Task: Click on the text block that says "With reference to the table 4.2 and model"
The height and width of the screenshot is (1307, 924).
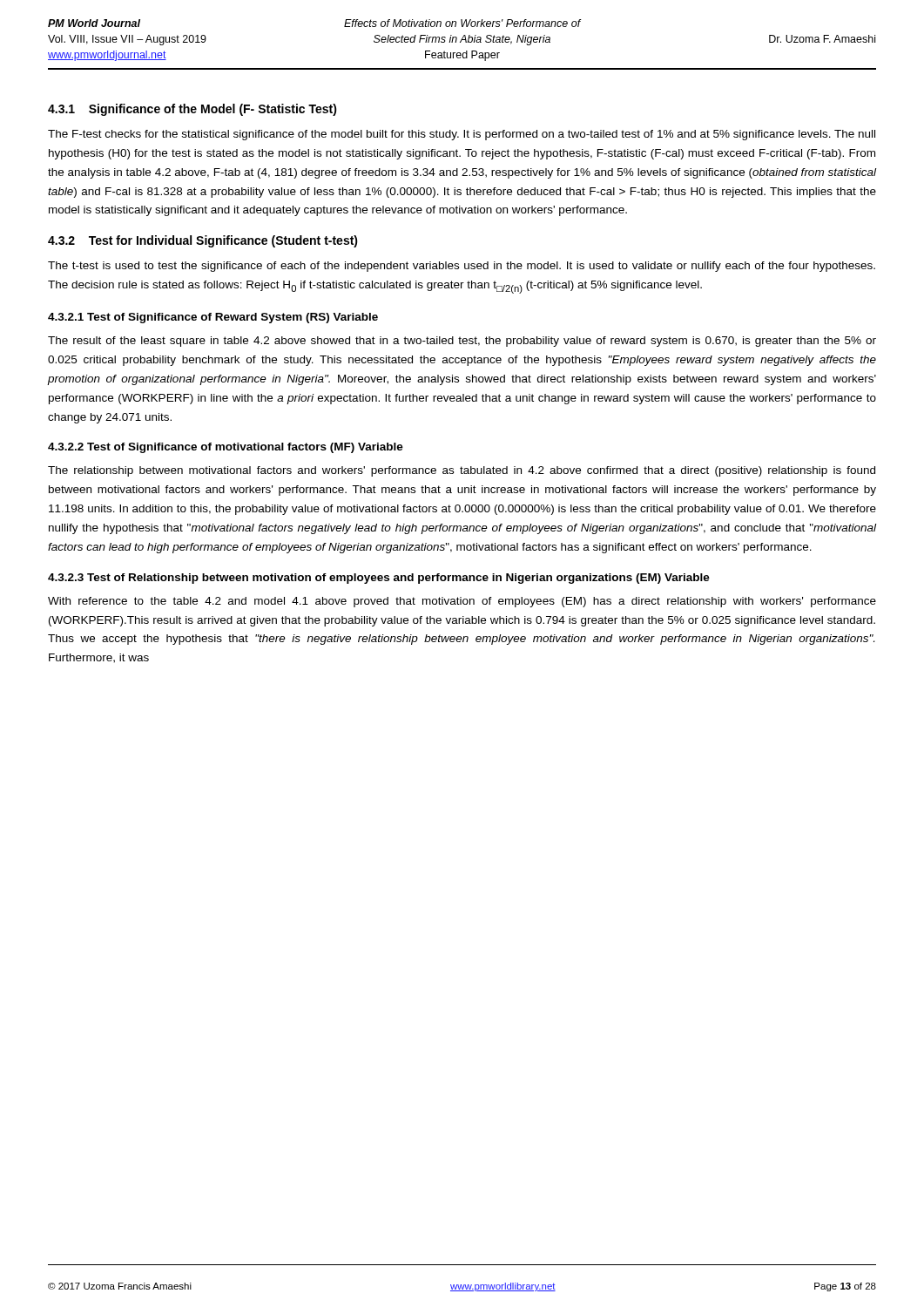Action: click(x=462, y=629)
